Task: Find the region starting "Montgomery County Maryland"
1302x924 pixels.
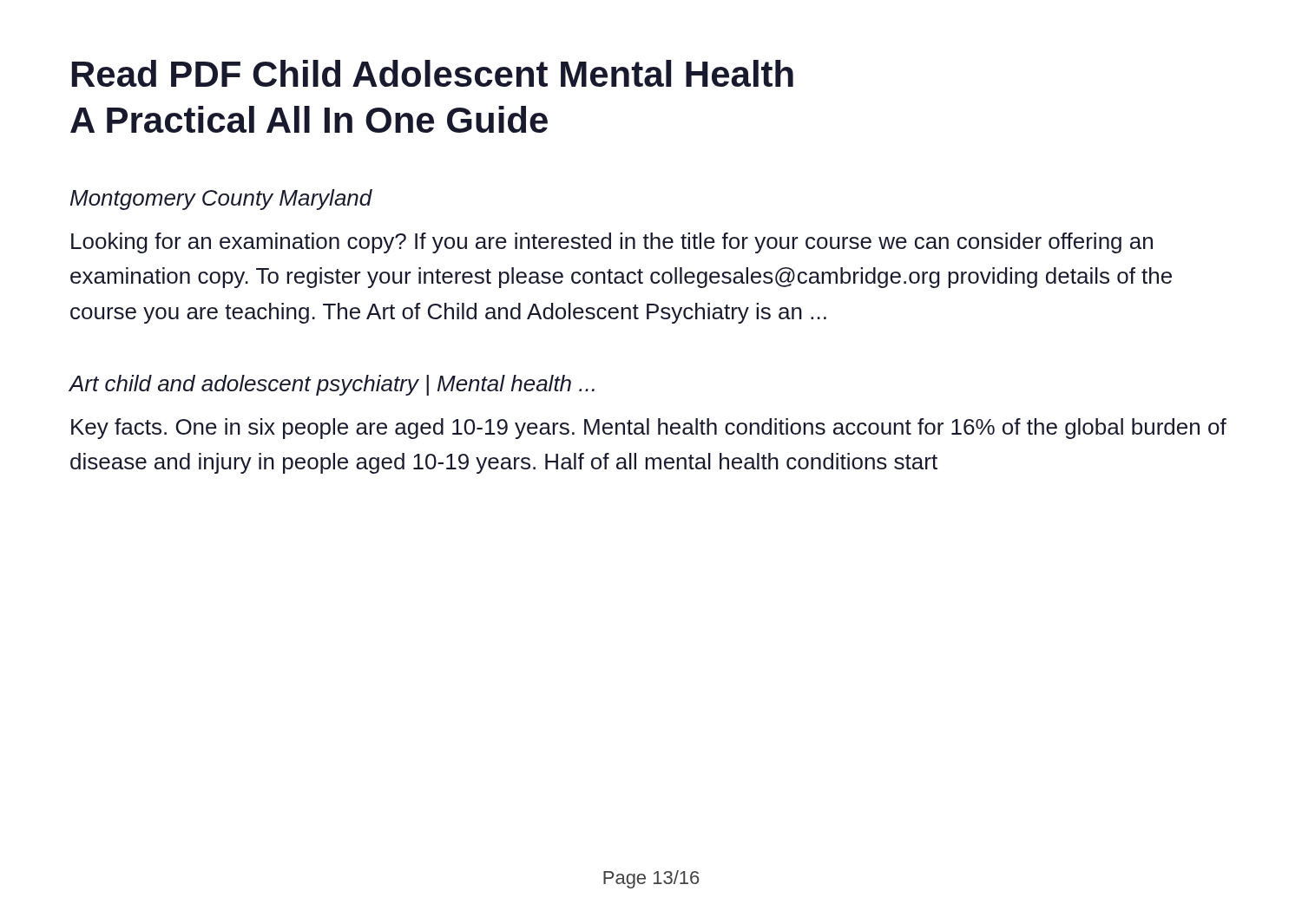Action: [221, 198]
